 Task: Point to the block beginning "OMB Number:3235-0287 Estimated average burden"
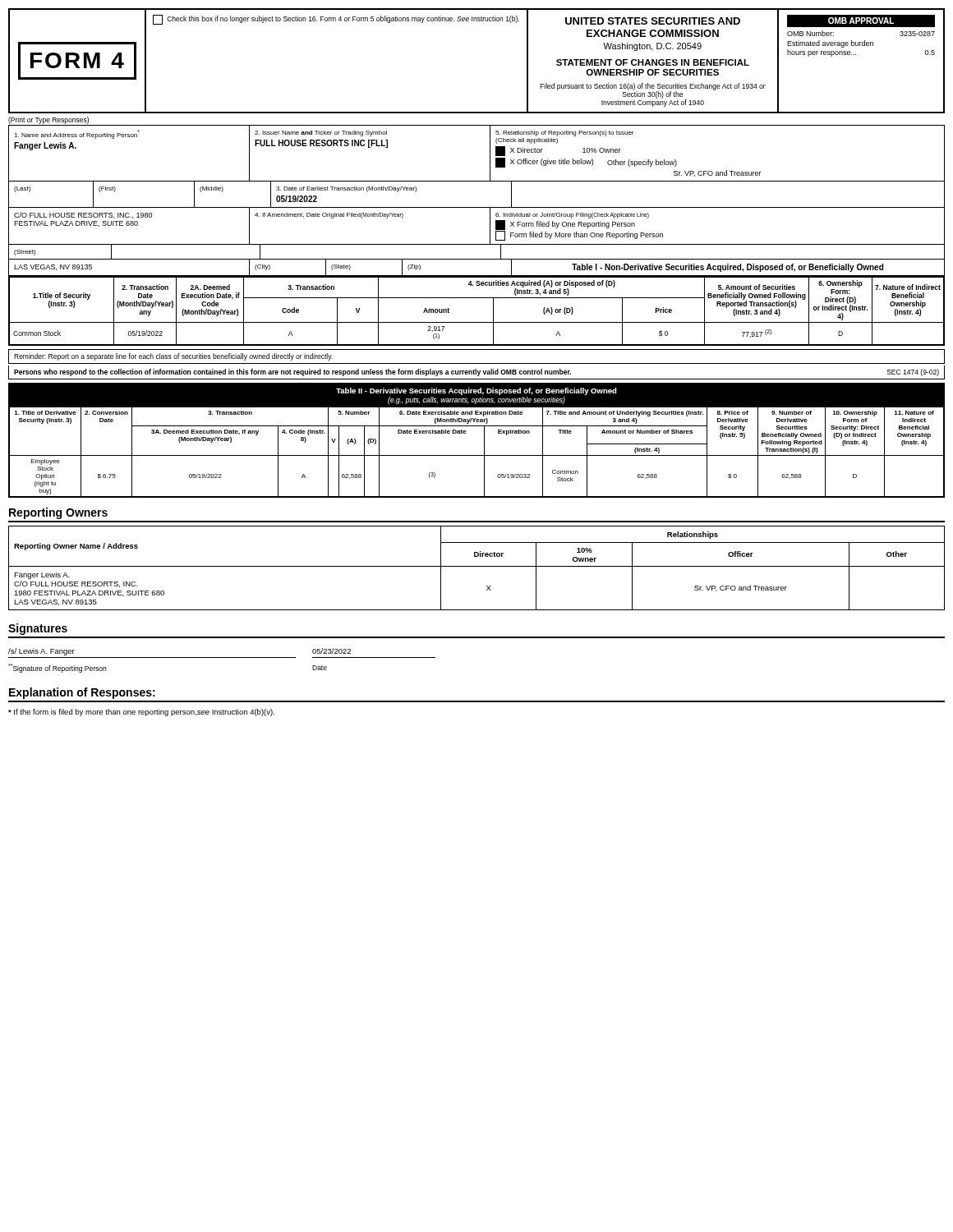pyautogui.click(x=861, y=43)
